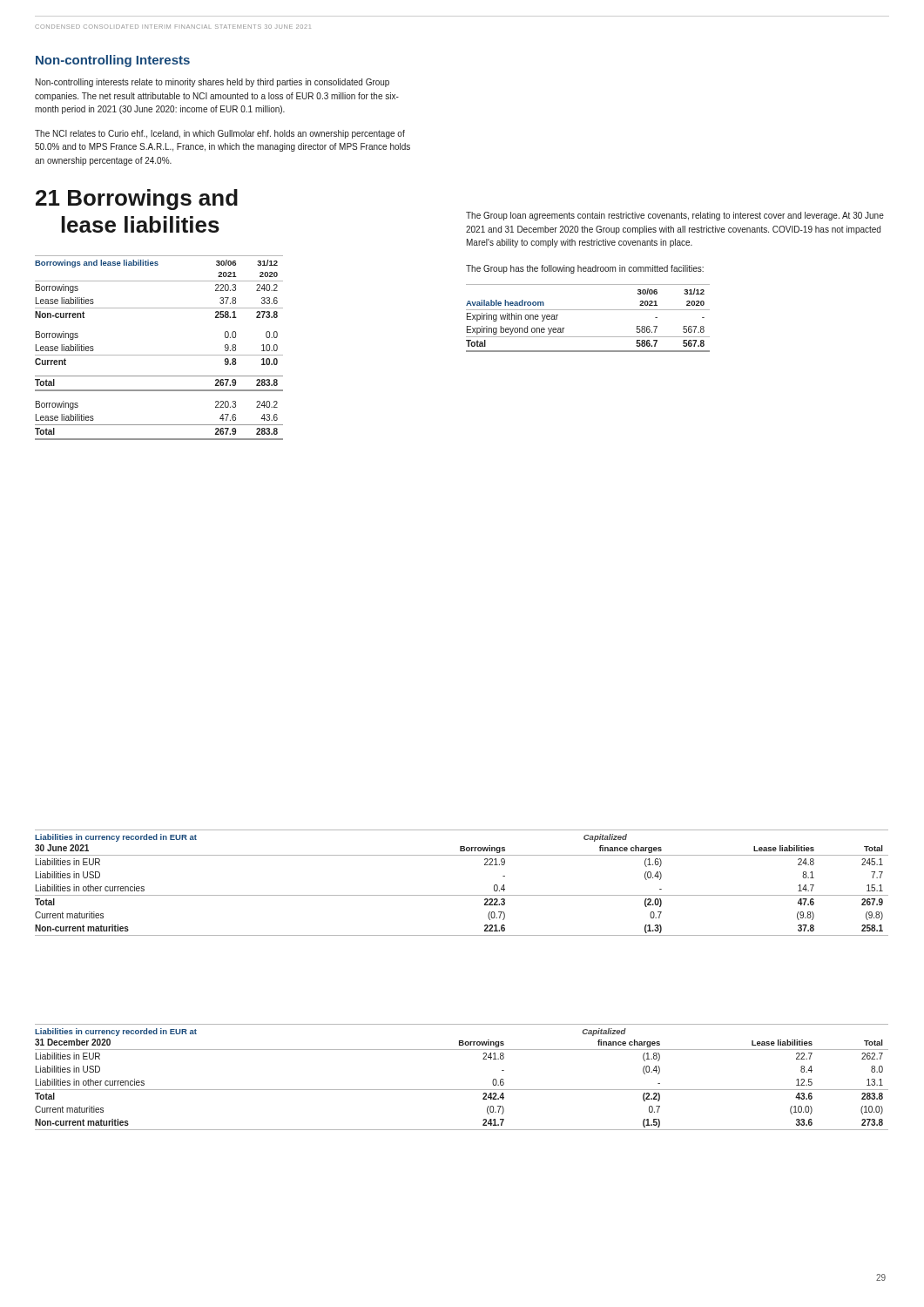Image resolution: width=924 pixels, height=1307 pixels.
Task: Locate the section header that reads "Non-controlling Interests"
Action: pos(112,60)
